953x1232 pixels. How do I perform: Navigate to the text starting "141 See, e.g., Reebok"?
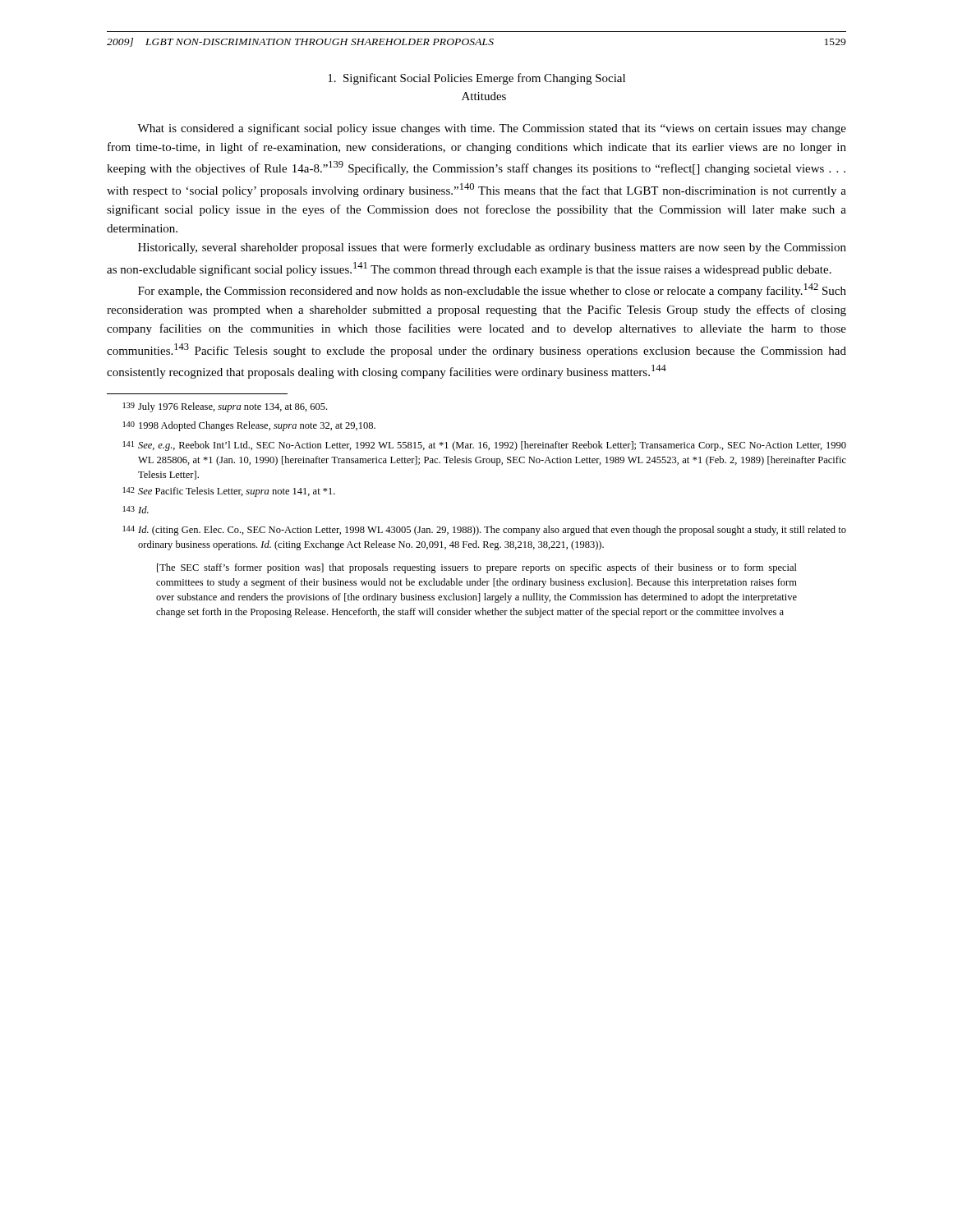476,460
